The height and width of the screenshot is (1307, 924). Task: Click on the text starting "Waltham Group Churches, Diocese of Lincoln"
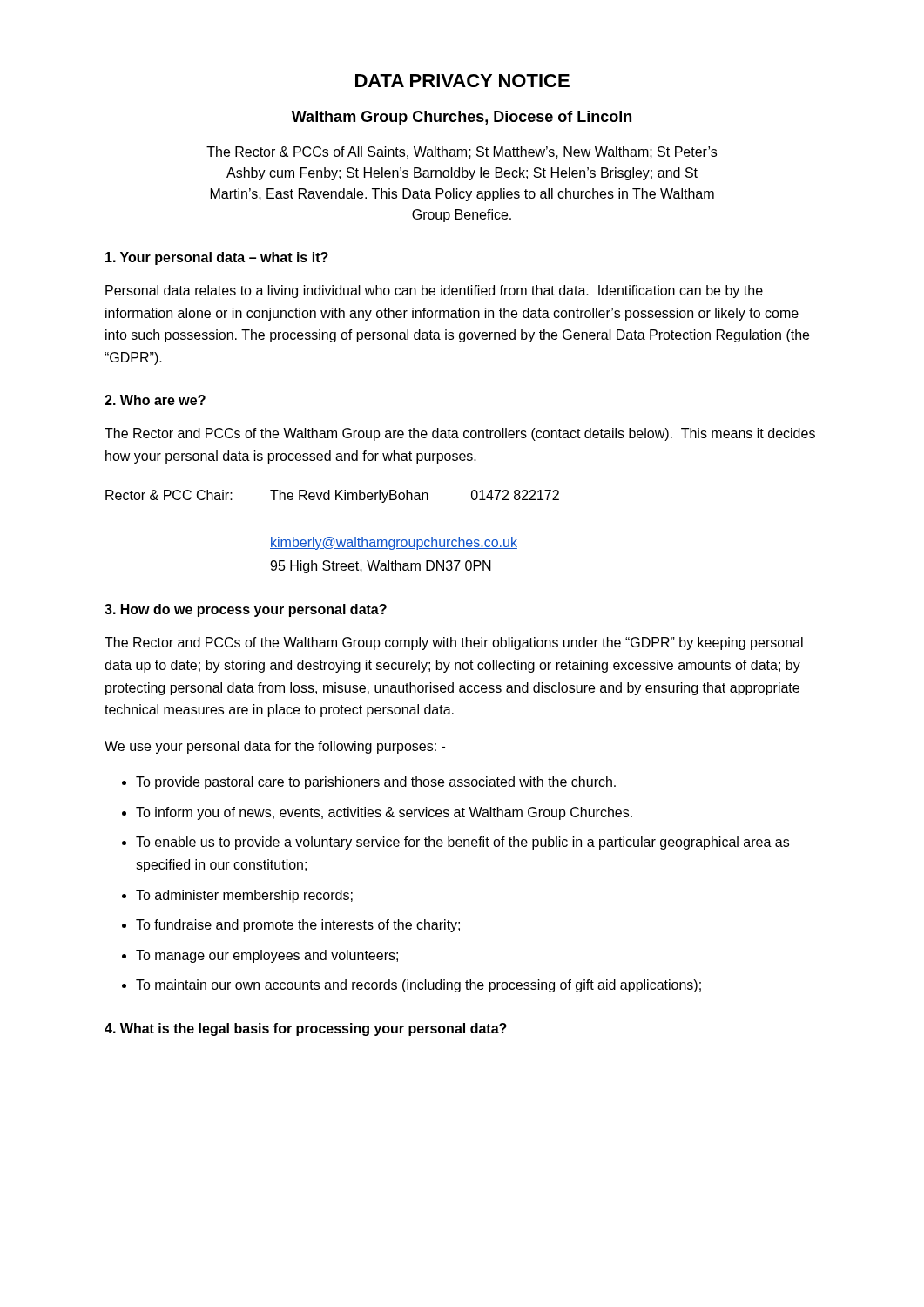[462, 117]
